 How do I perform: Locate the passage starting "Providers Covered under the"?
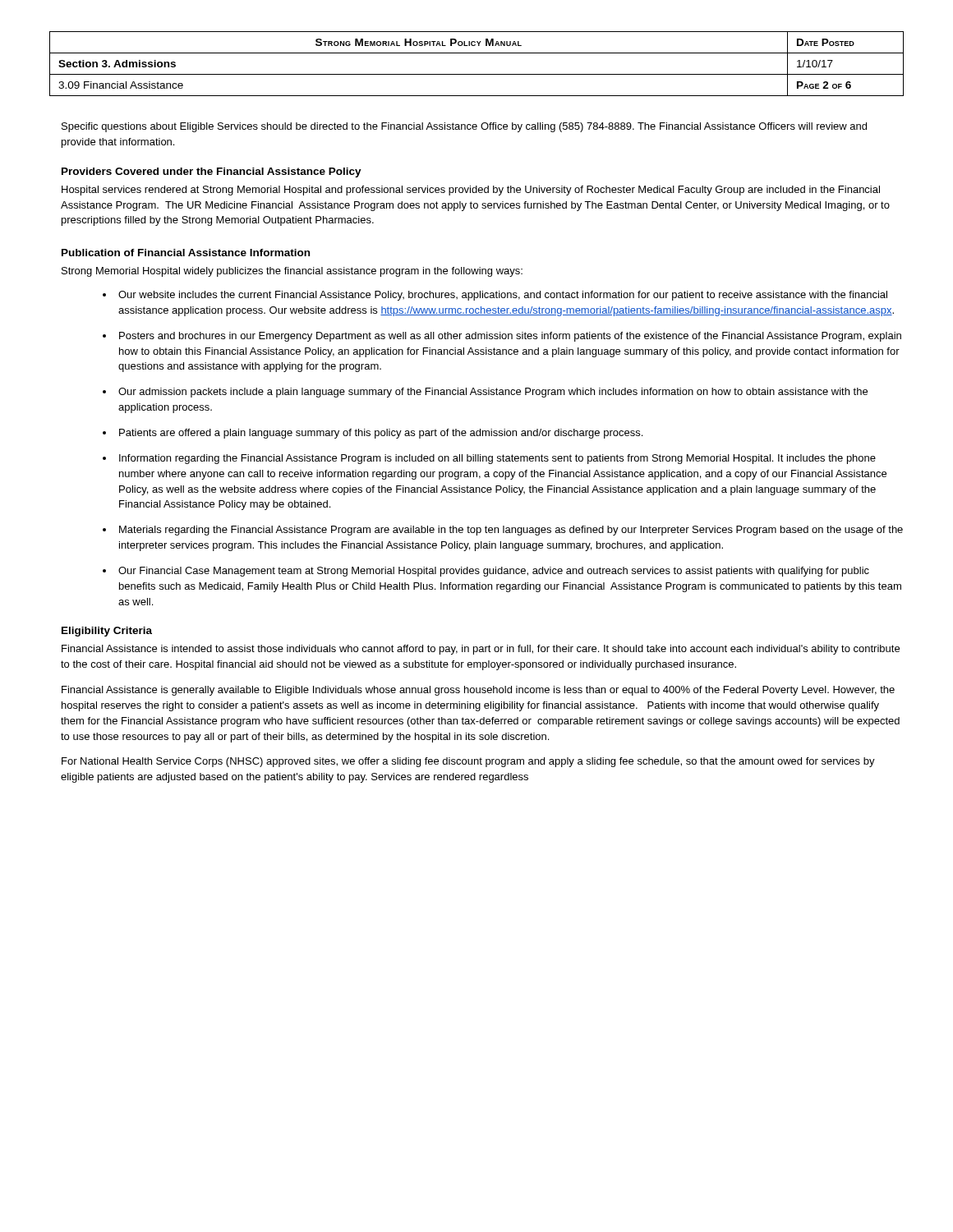pos(211,171)
